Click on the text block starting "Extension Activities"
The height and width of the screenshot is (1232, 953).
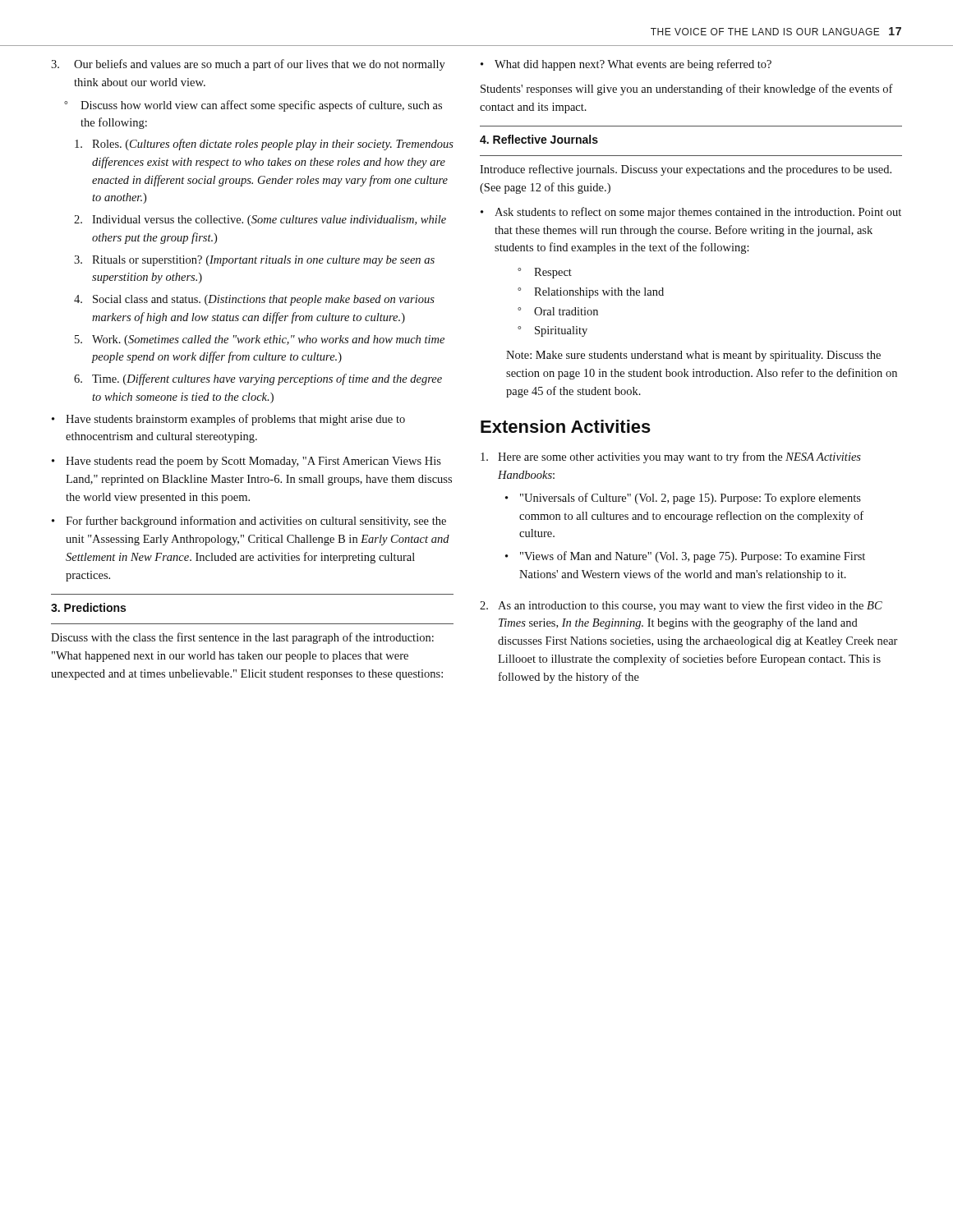click(x=565, y=427)
